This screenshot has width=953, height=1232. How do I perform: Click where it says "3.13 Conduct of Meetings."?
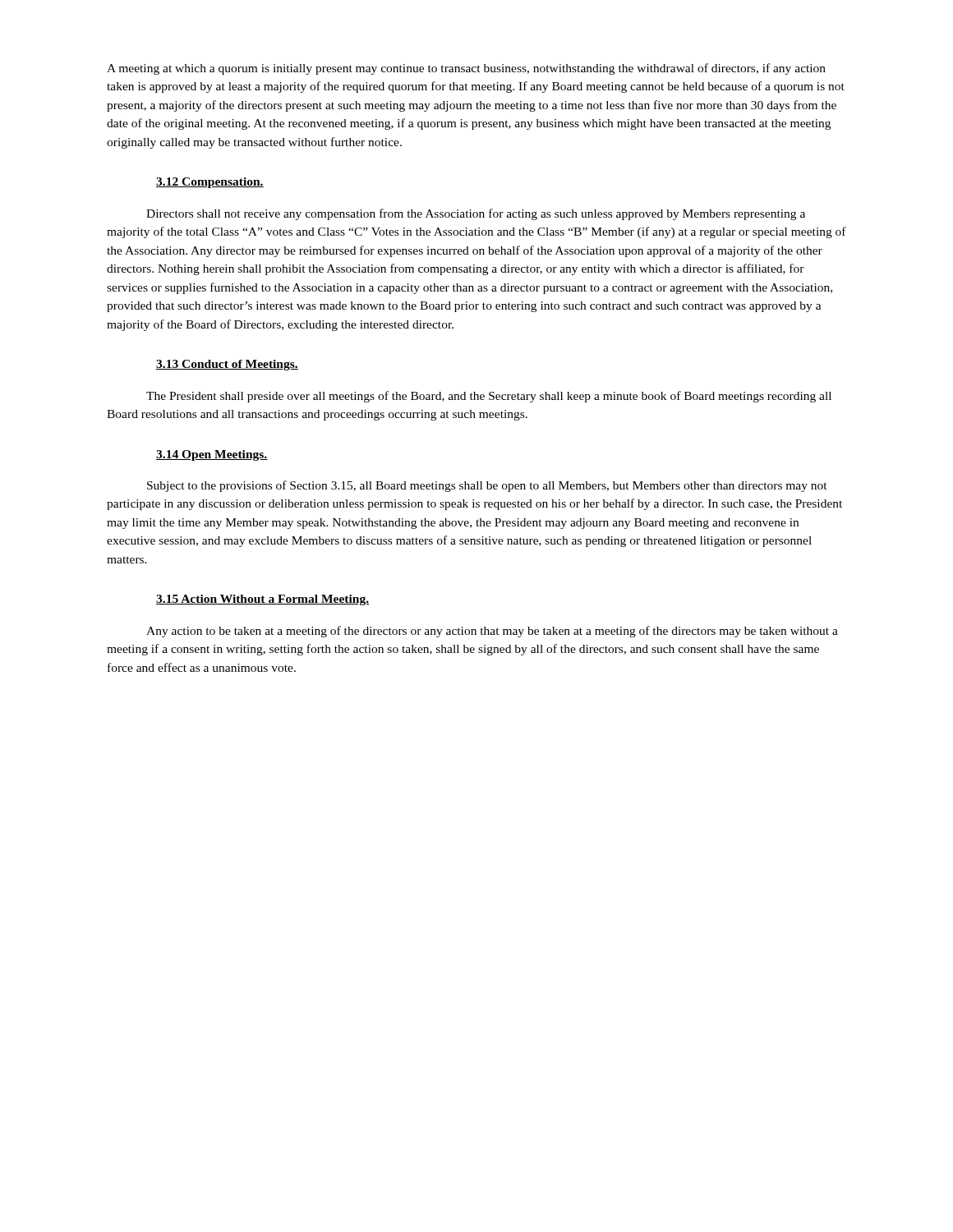click(x=227, y=364)
